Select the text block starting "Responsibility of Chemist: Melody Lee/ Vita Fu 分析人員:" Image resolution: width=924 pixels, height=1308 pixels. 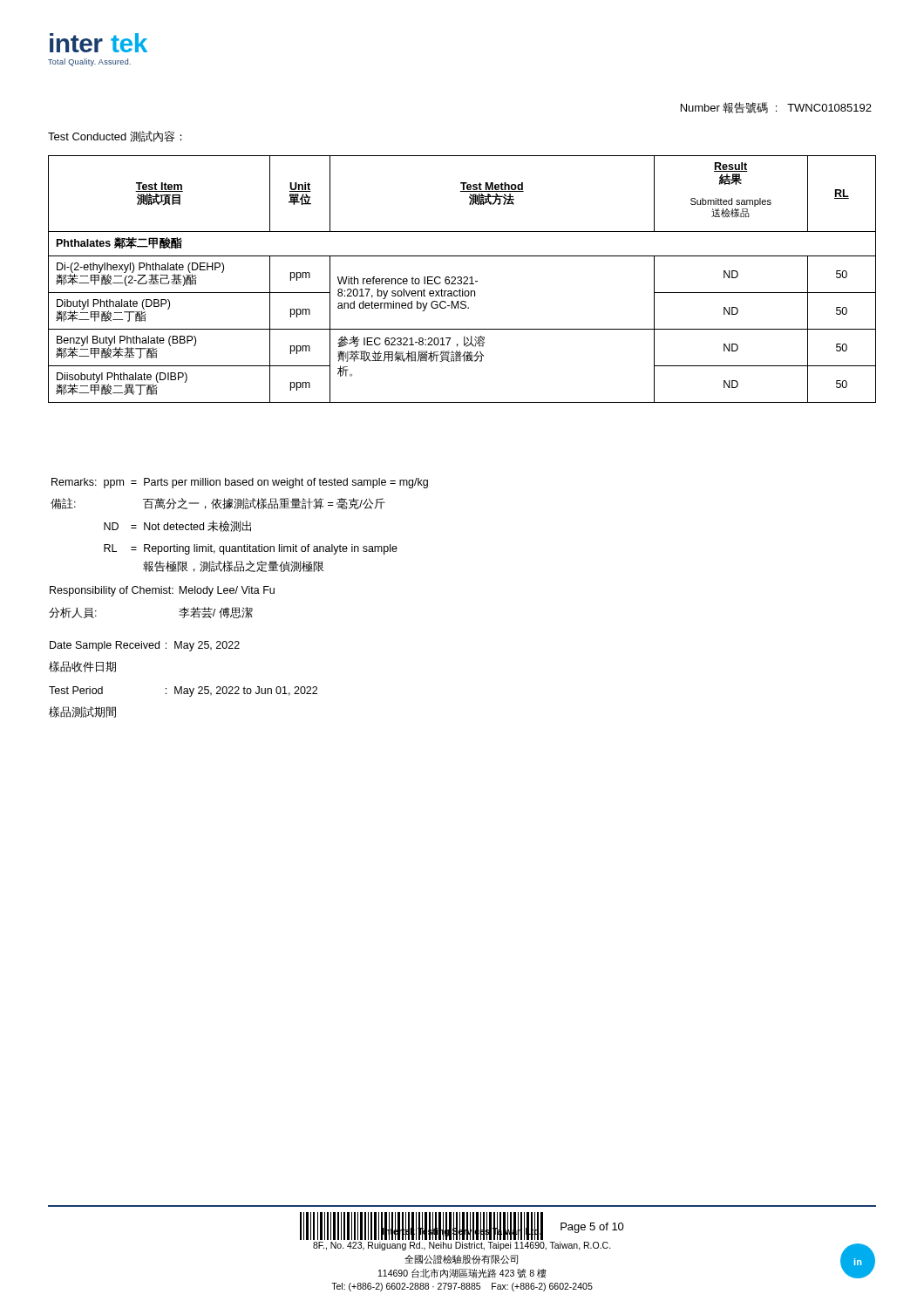[162, 602]
